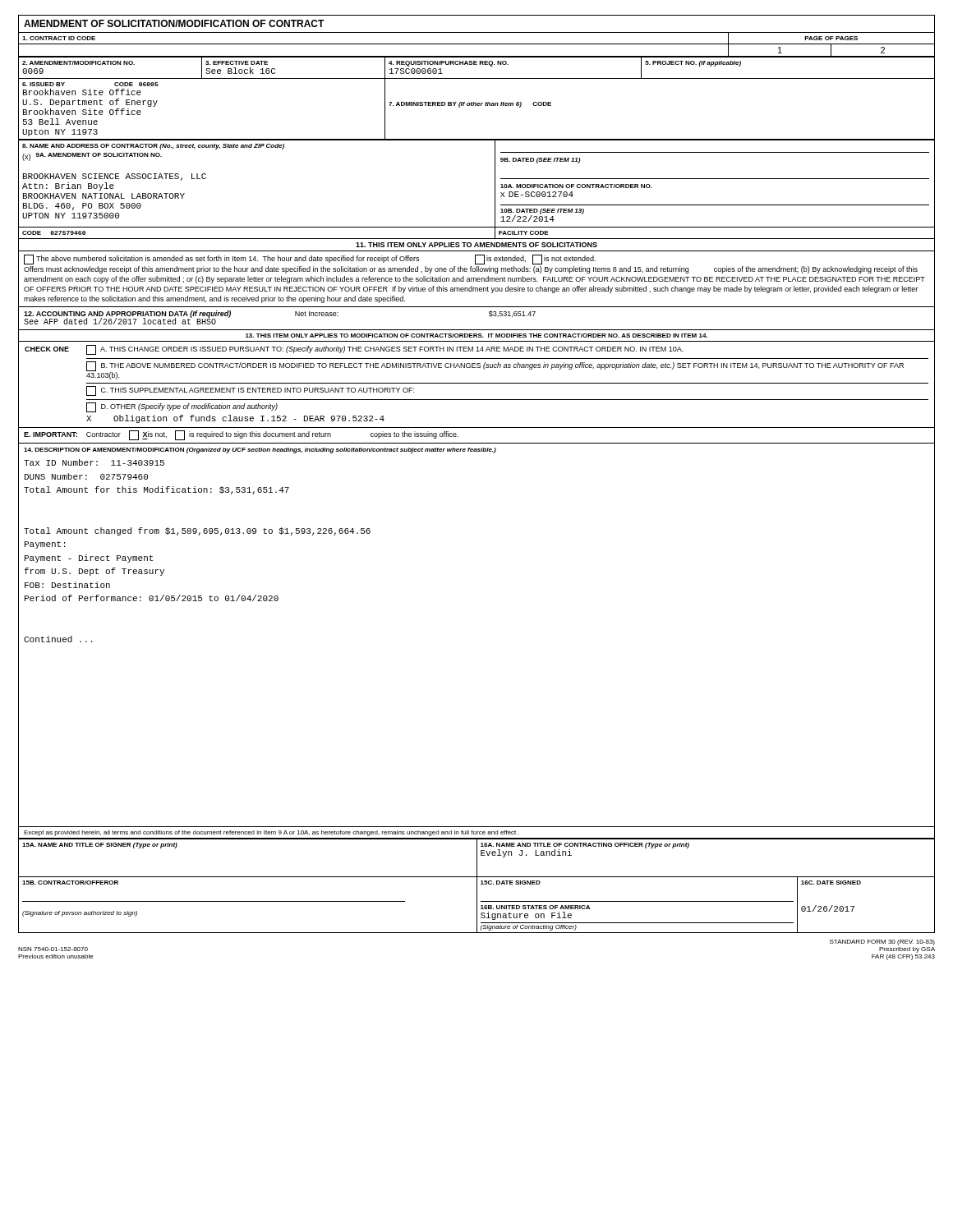Locate the block of text that opens with "DESCRIPTION OF AMENDMENT/MODIFICATION (Organized by UCF section"

260,451
